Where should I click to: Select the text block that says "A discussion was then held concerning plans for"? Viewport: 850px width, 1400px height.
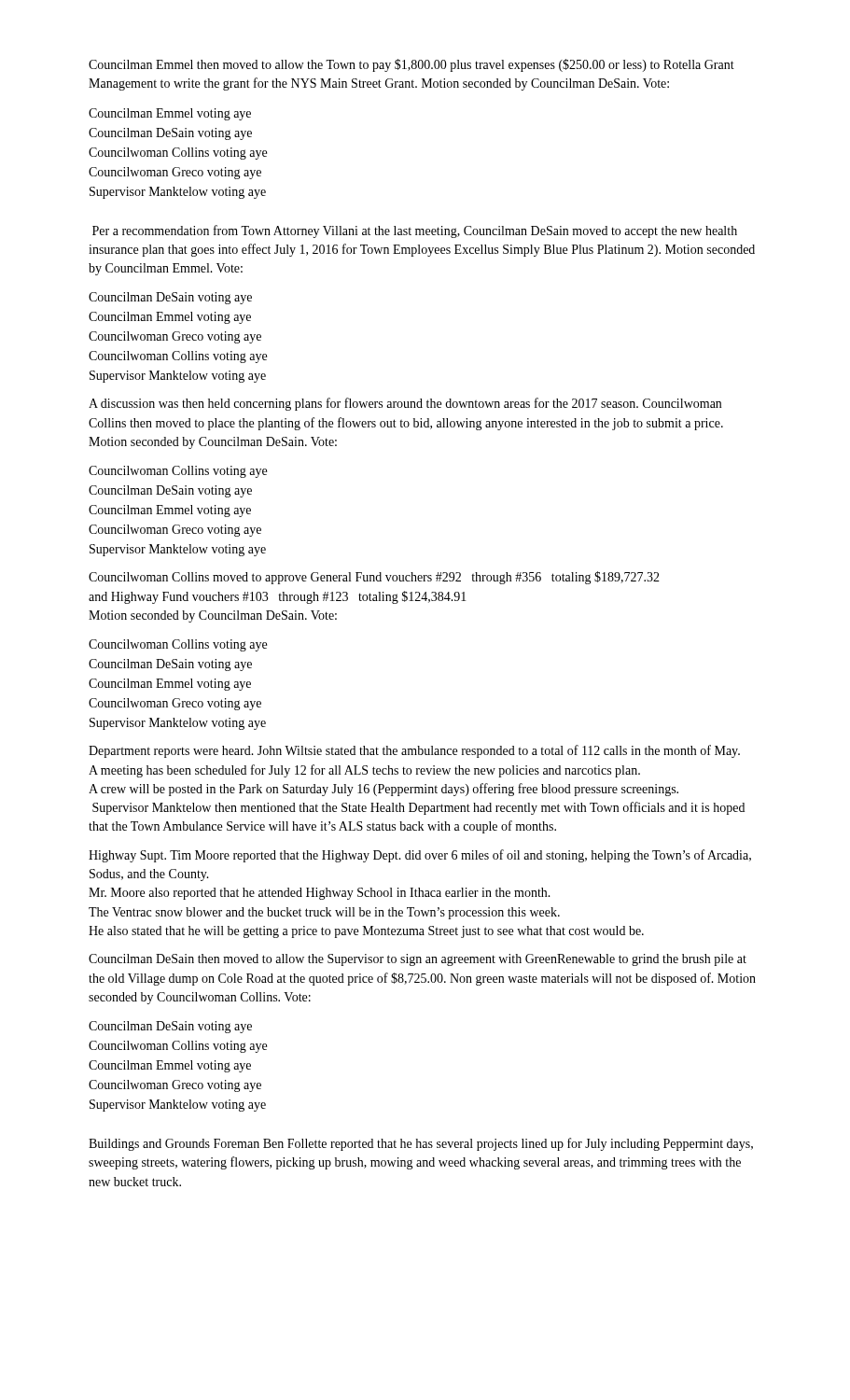tap(406, 423)
